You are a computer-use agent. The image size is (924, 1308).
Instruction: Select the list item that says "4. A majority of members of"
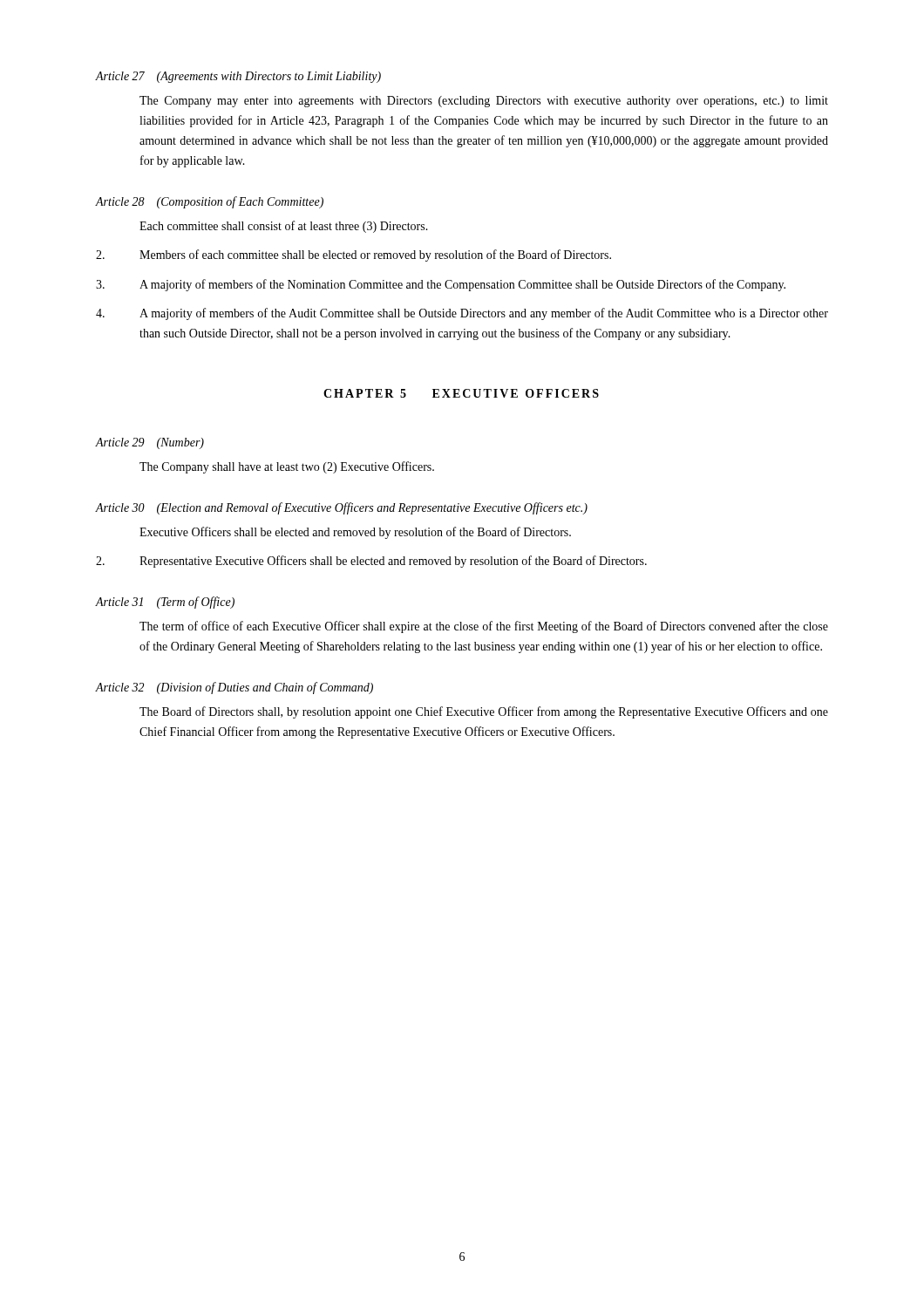tap(462, 323)
